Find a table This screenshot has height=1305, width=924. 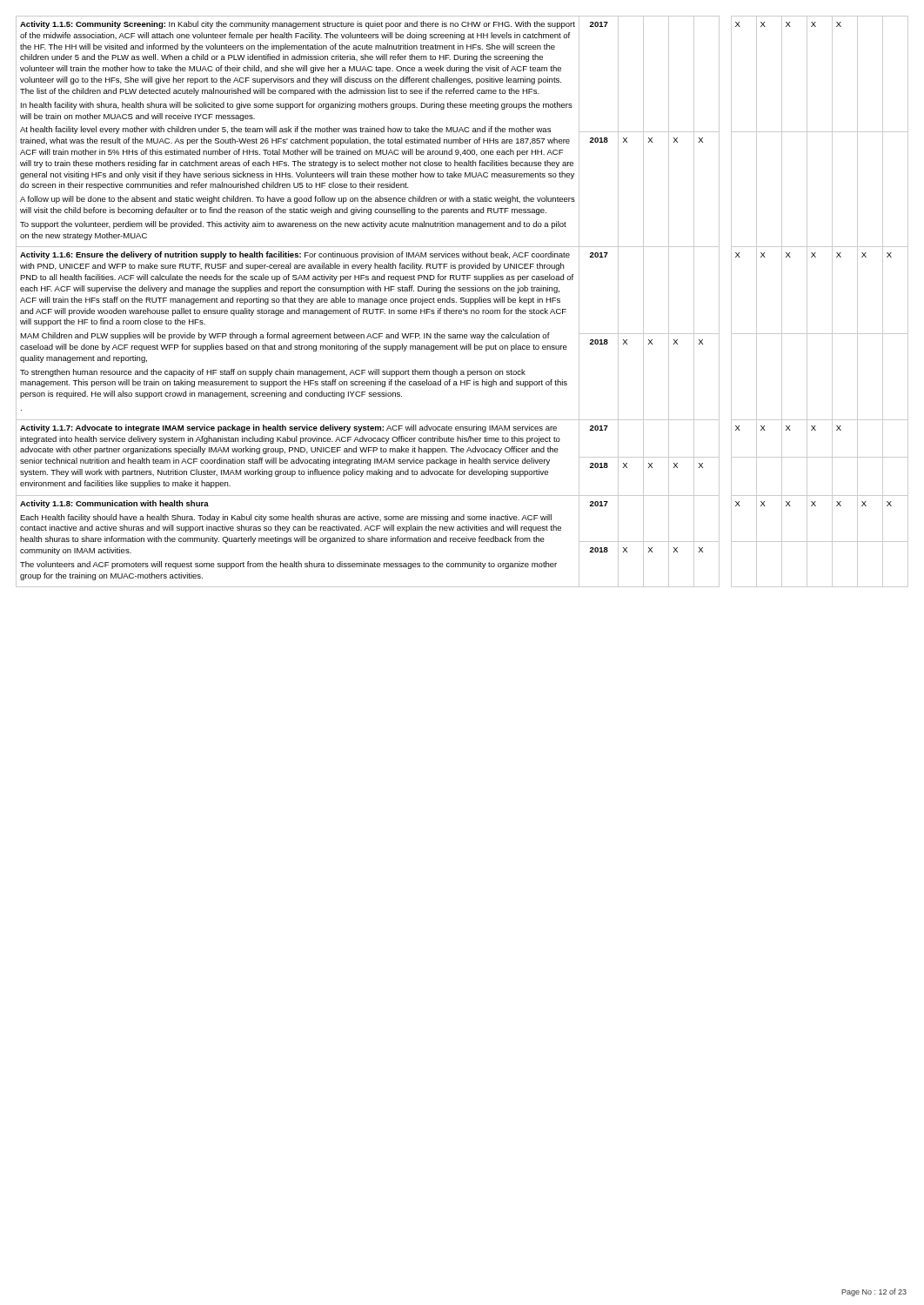coord(462,302)
